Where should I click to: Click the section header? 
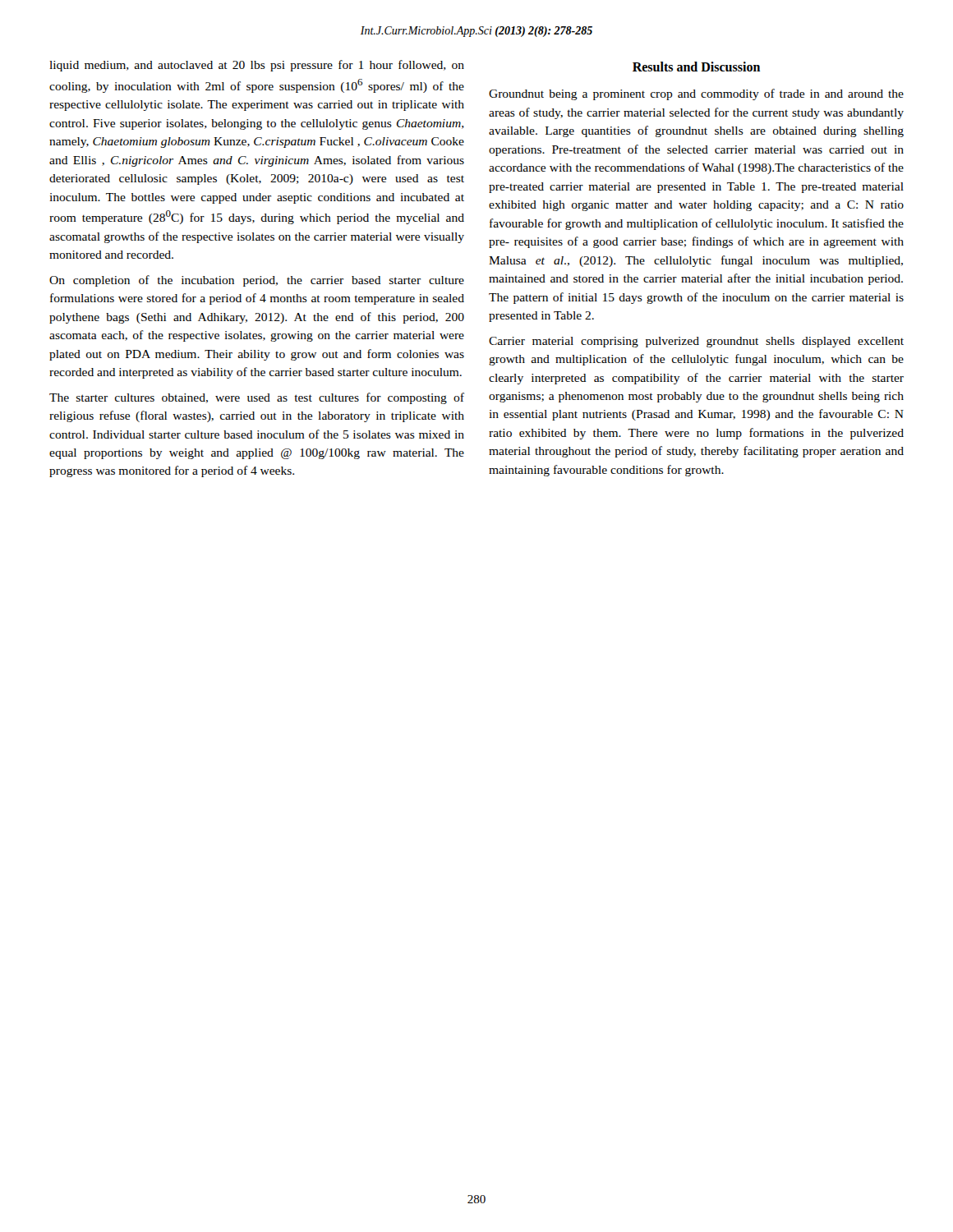point(696,67)
